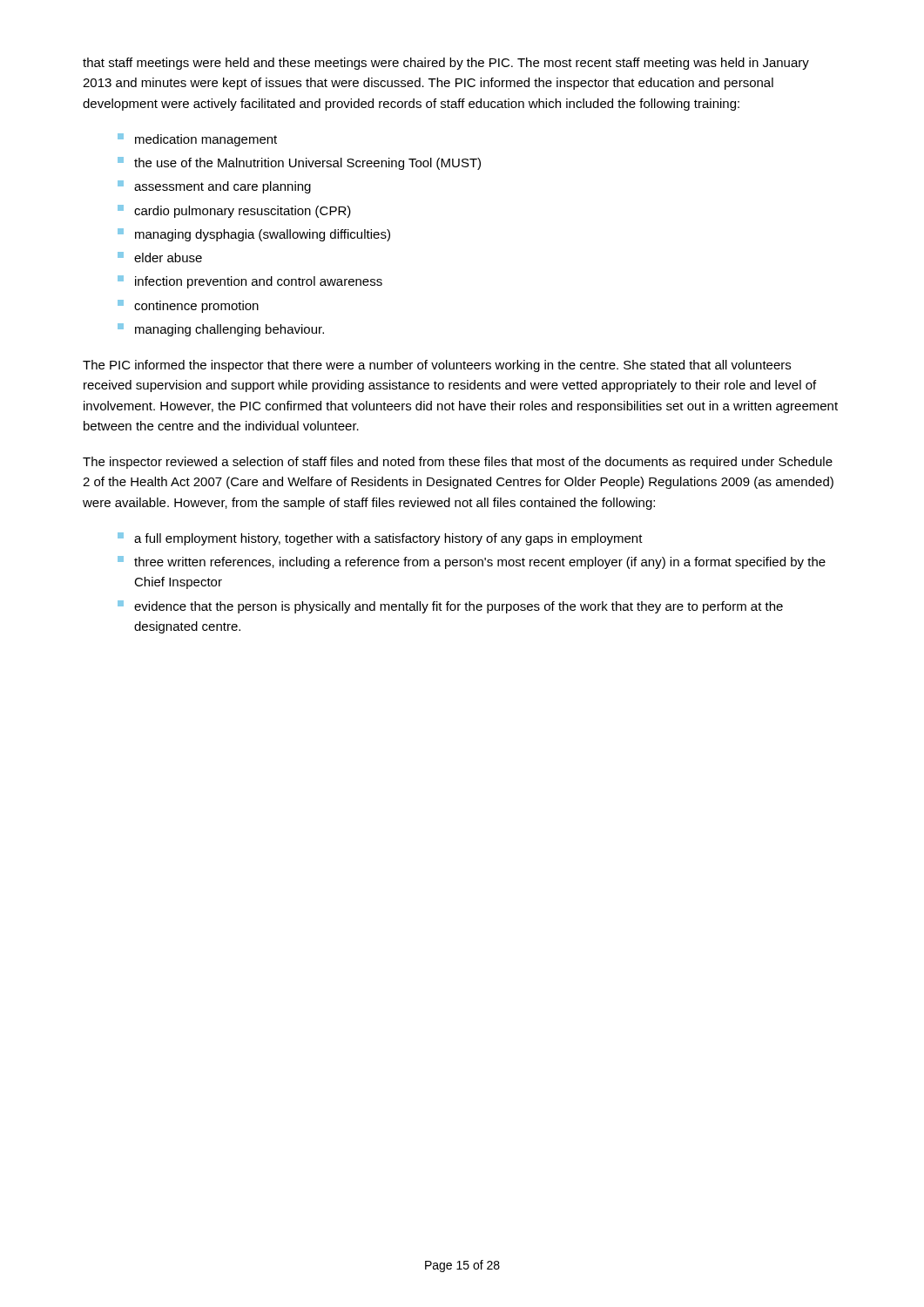Image resolution: width=924 pixels, height=1307 pixels.
Task: Locate the region starting "The inspector reviewed"
Action: pyautogui.click(x=458, y=482)
